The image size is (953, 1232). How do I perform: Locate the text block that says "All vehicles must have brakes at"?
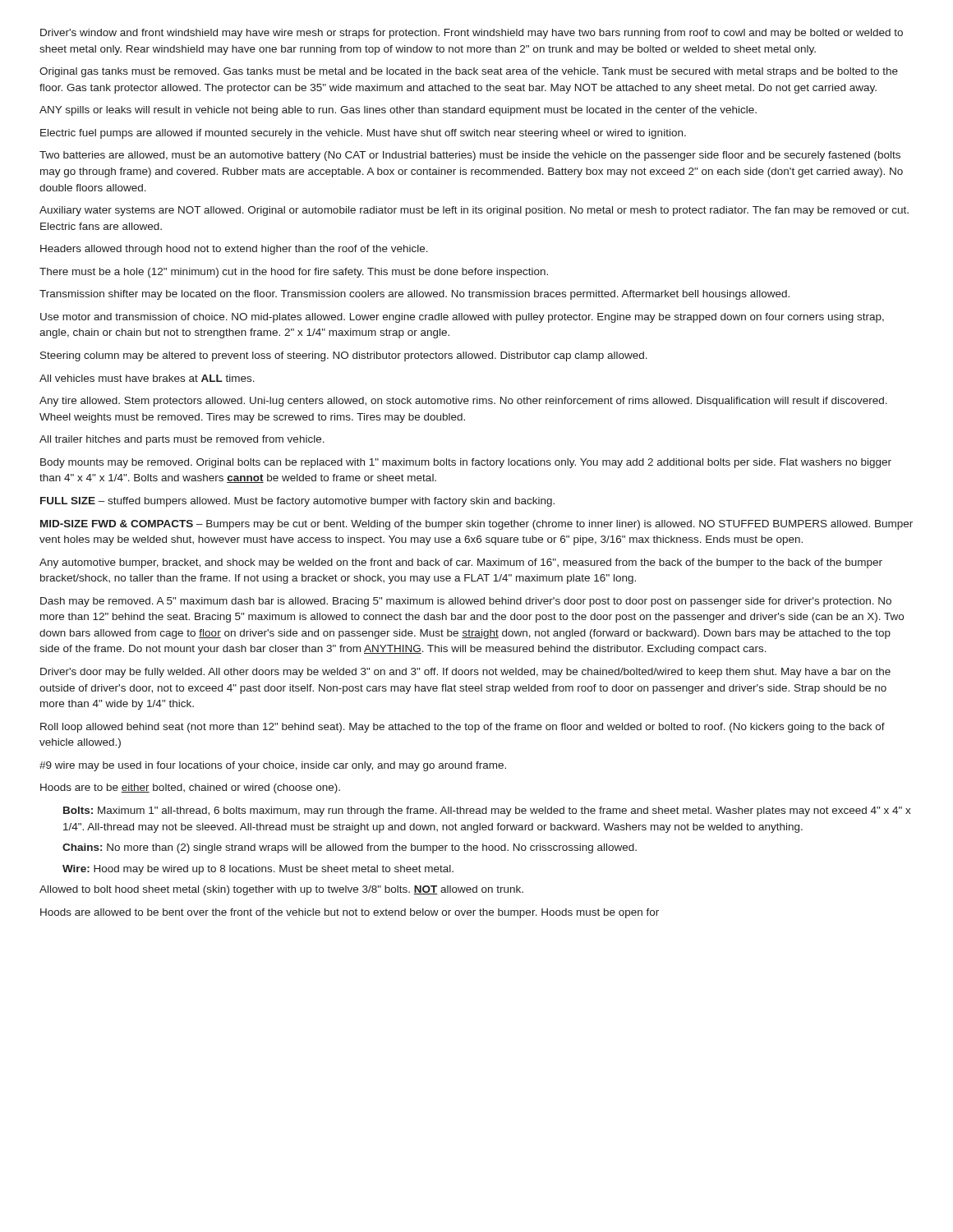pyautogui.click(x=147, y=378)
